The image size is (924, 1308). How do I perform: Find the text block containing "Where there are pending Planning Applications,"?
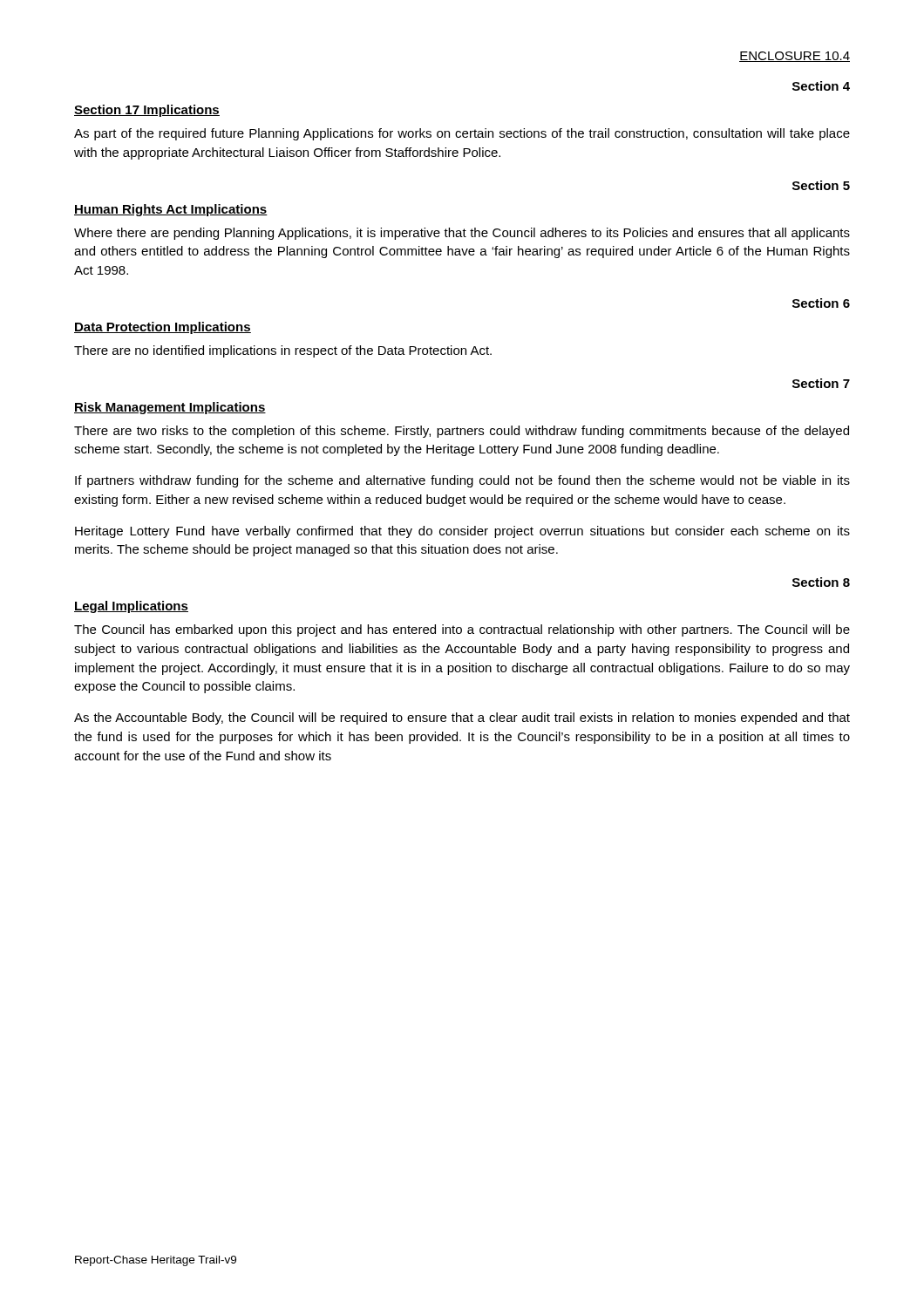pyautogui.click(x=462, y=251)
